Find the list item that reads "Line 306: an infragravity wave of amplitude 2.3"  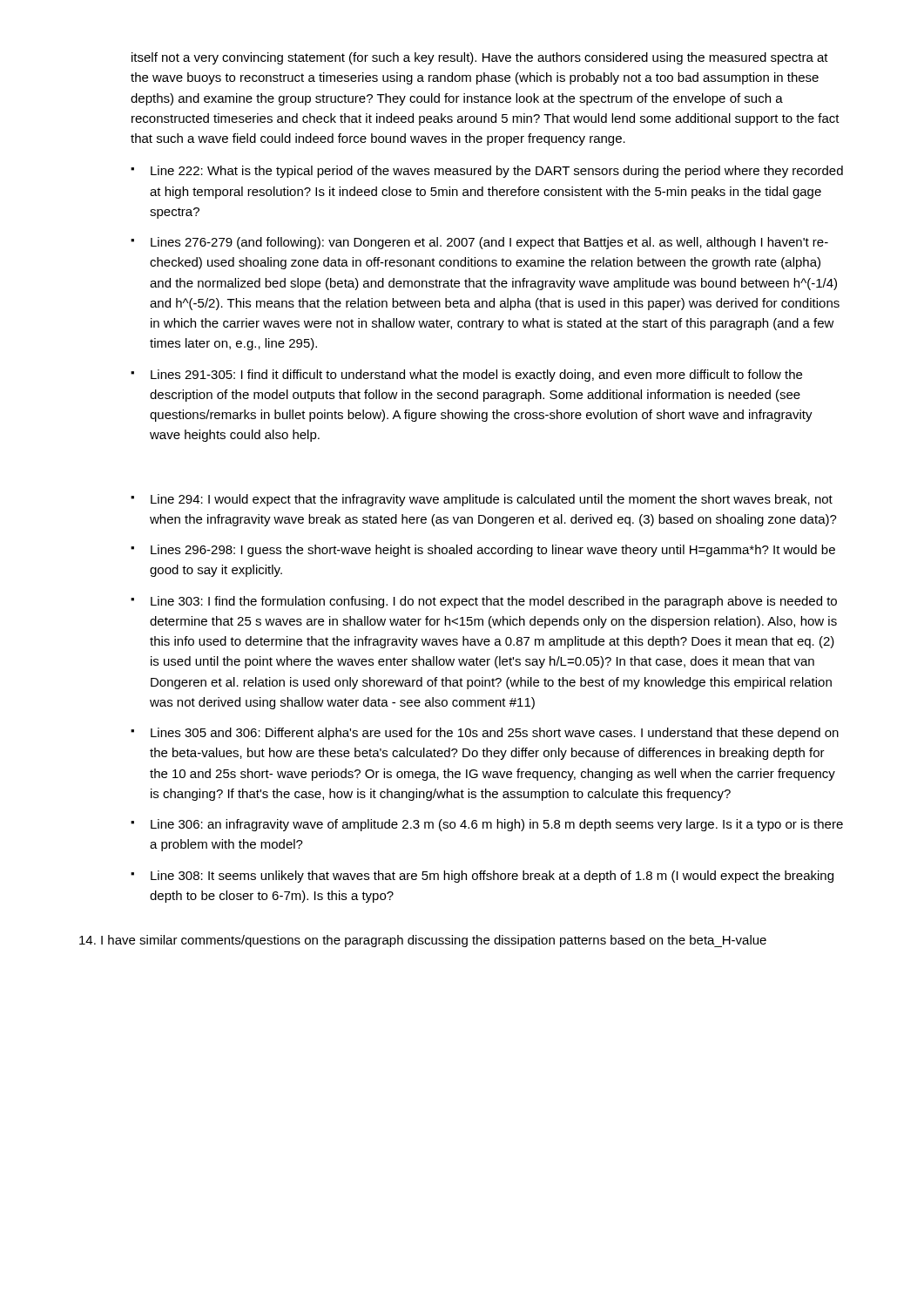click(497, 834)
